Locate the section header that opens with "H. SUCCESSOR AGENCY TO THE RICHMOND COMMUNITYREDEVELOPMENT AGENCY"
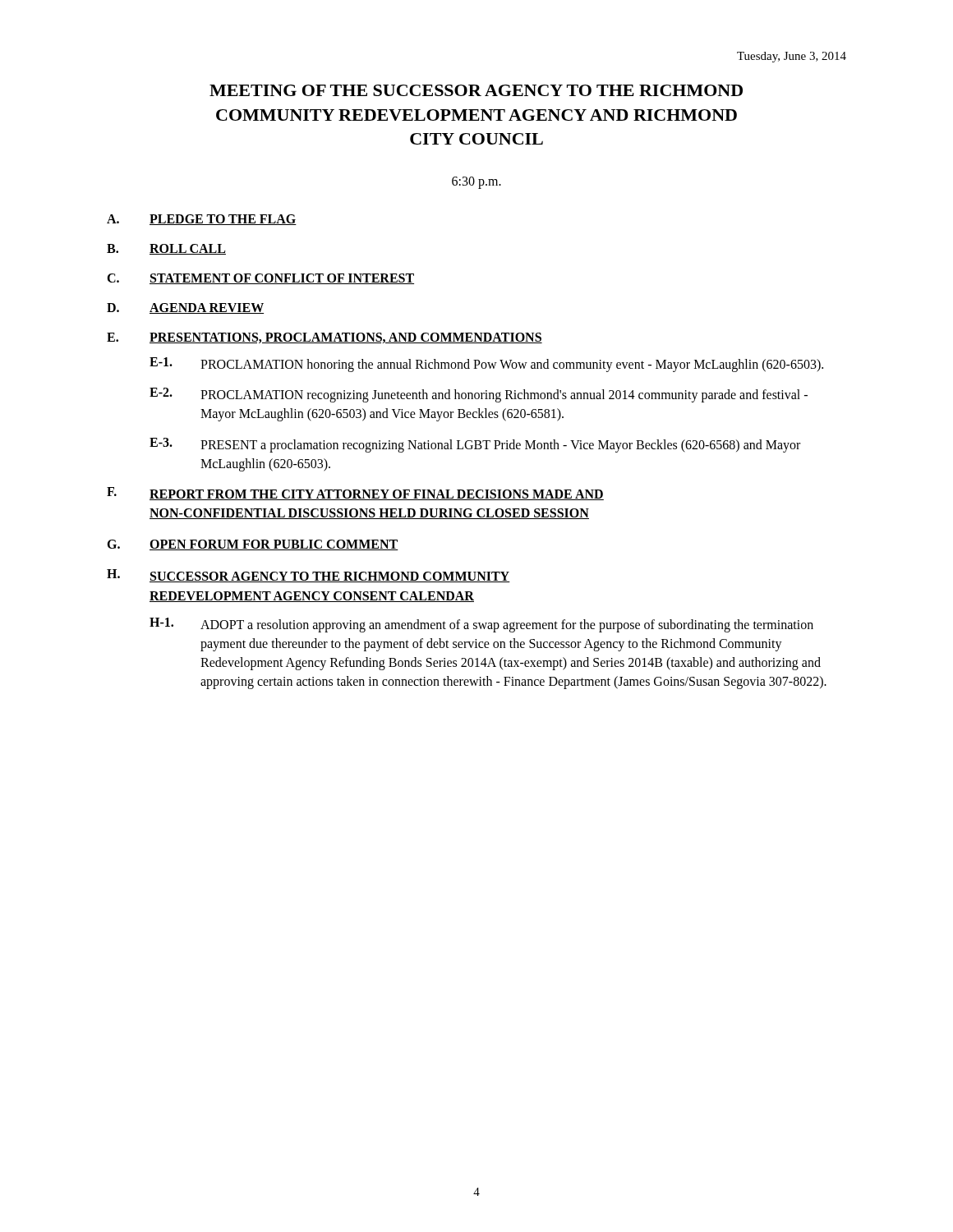Screen dimensions: 1232x953 click(x=308, y=586)
